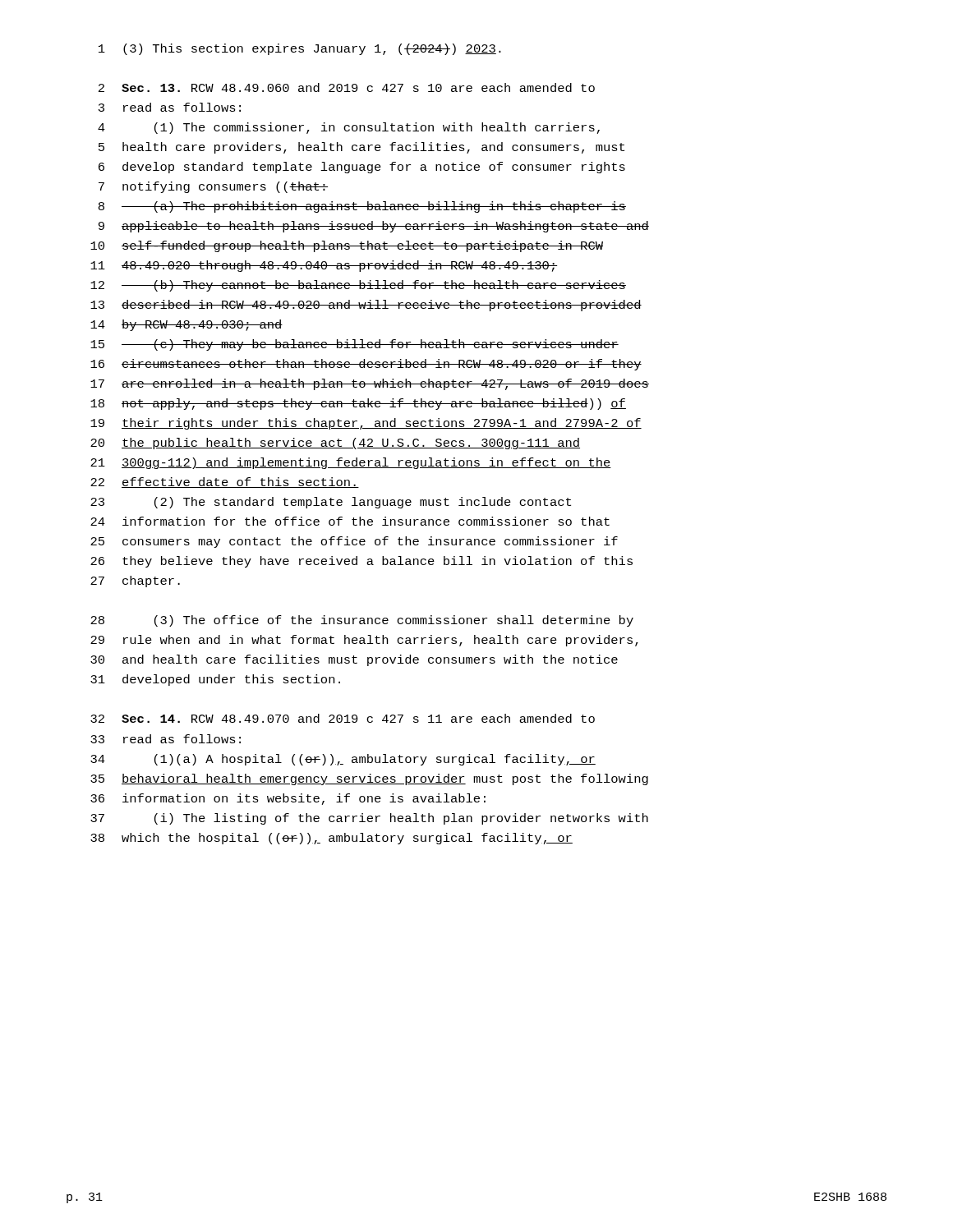Screen dimensions: 1232x953
Task: Point to the block beginning "29 rule when and in what format health"
Action: click(476, 641)
